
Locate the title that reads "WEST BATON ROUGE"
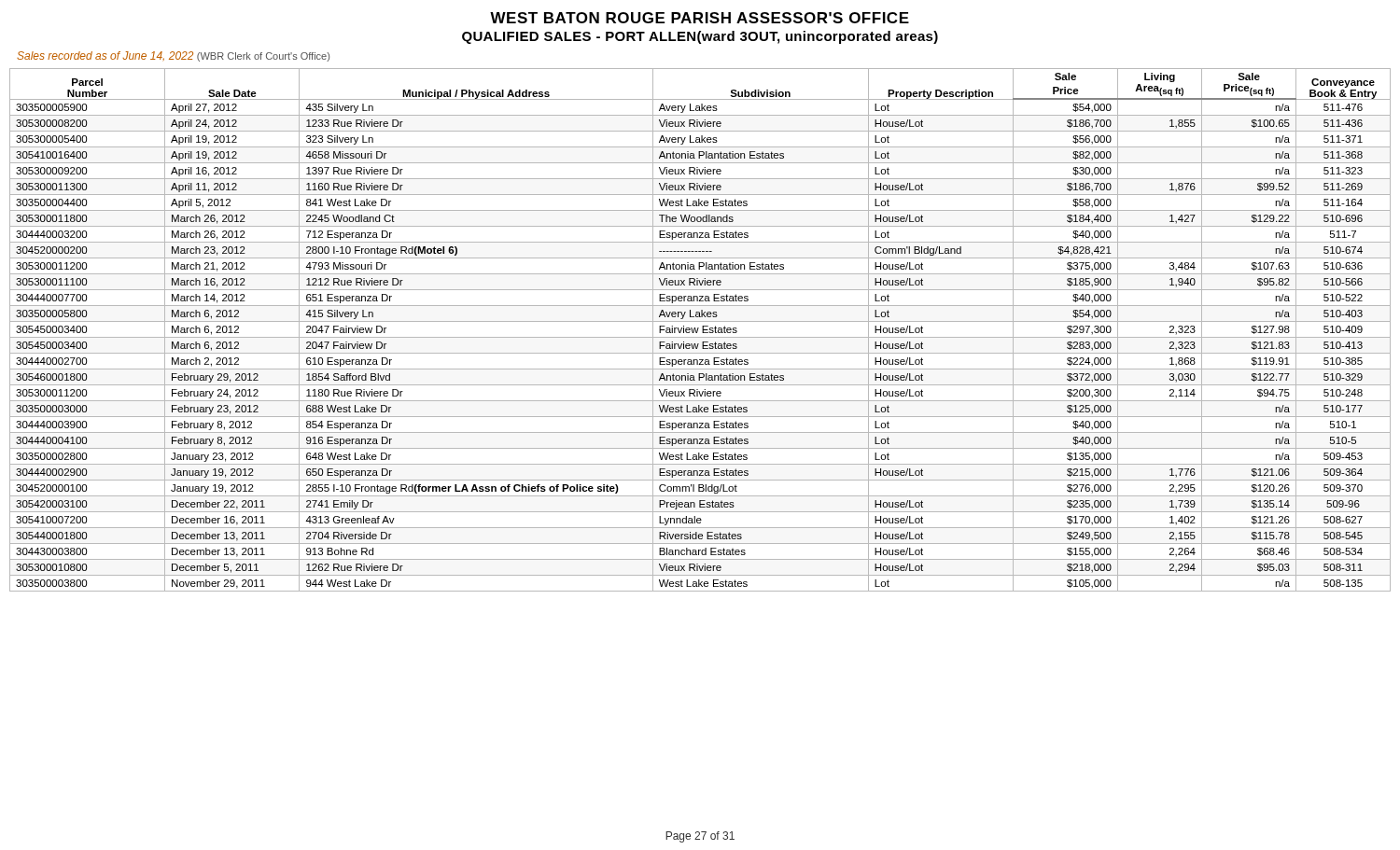click(x=700, y=27)
